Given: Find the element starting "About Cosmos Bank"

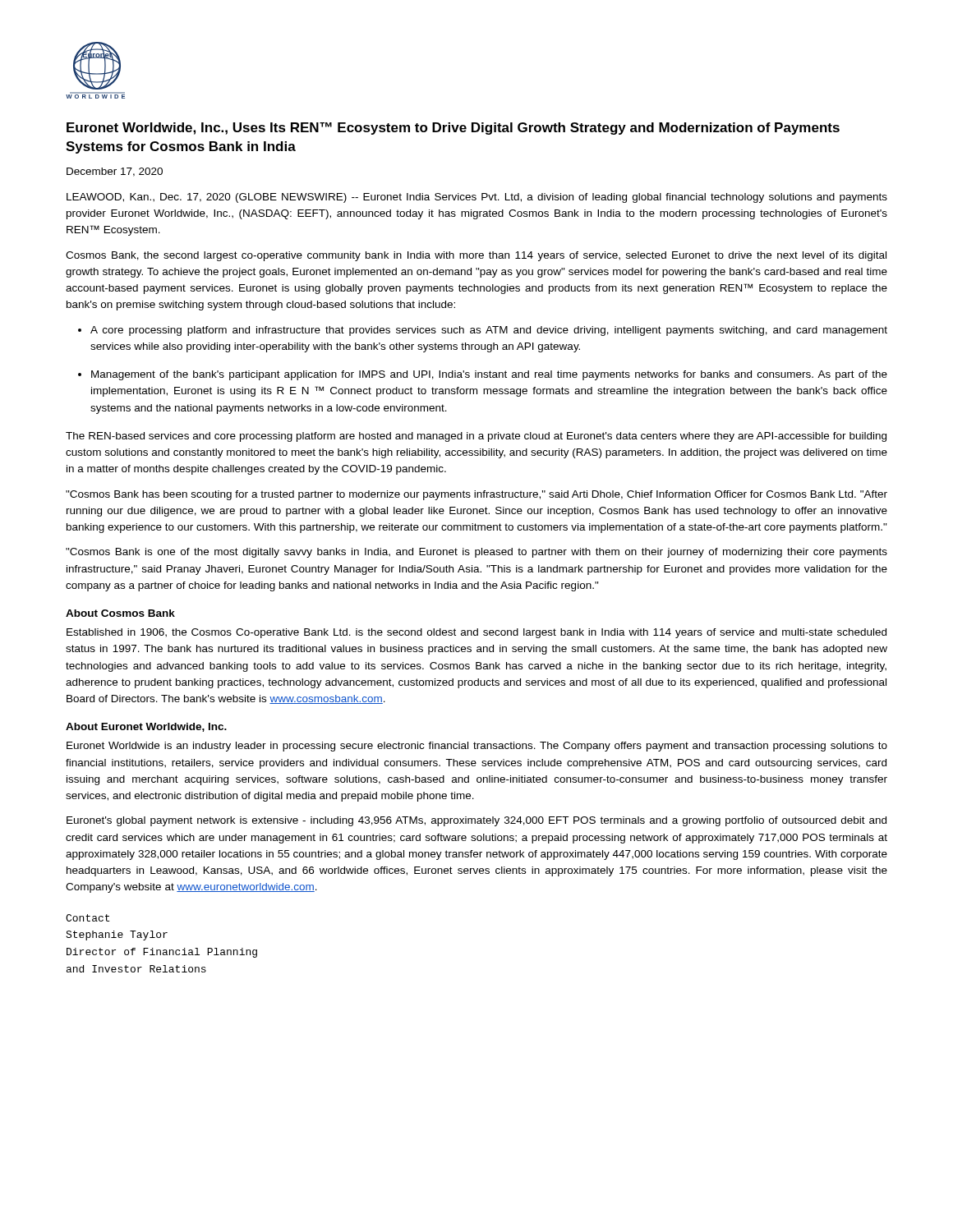Looking at the screenshot, I should coord(120,613).
